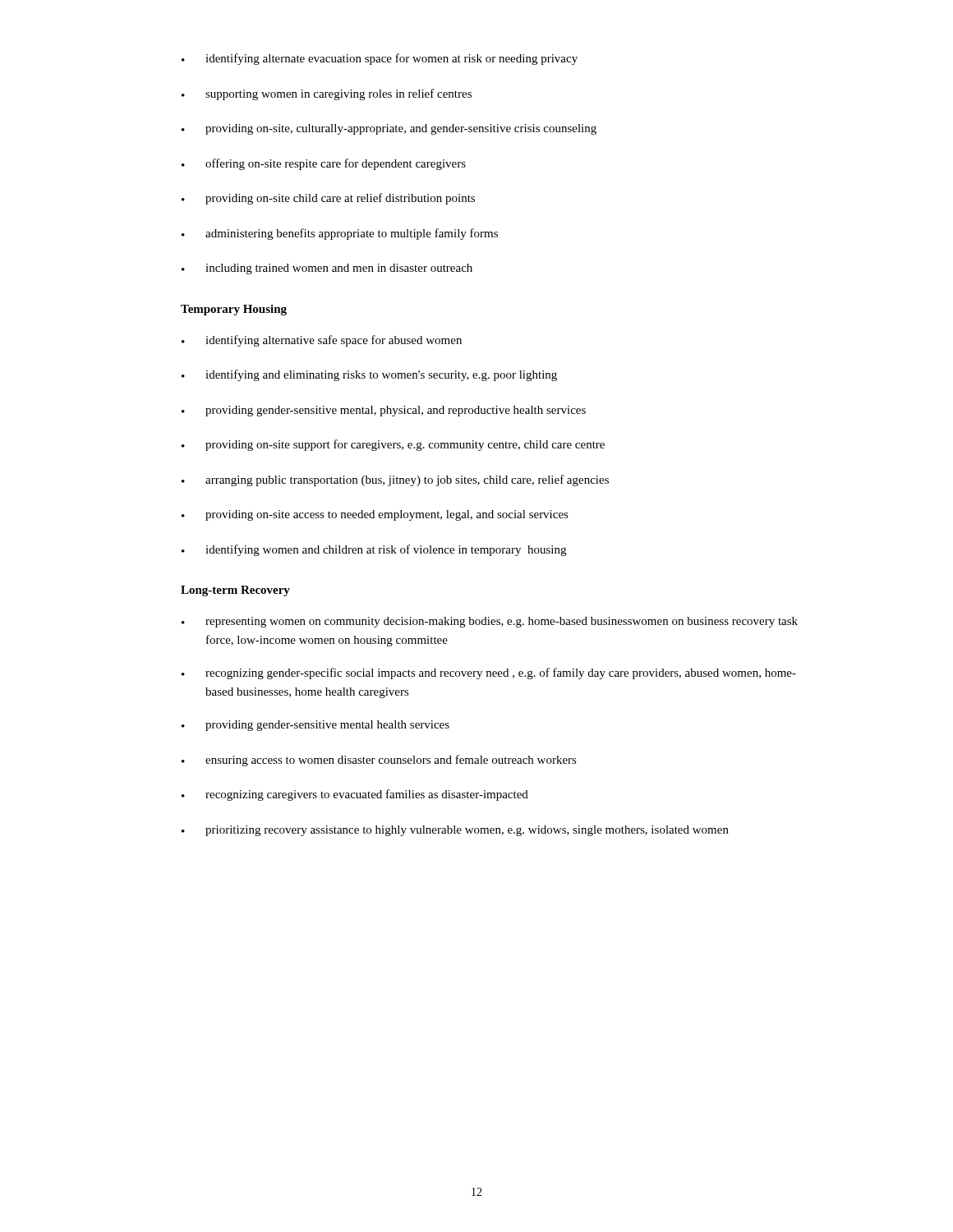Find the region starting "Long-term Recovery"
The height and width of the screenshot is (1232, 953).
pyautogui.click(x=235, y=590)
